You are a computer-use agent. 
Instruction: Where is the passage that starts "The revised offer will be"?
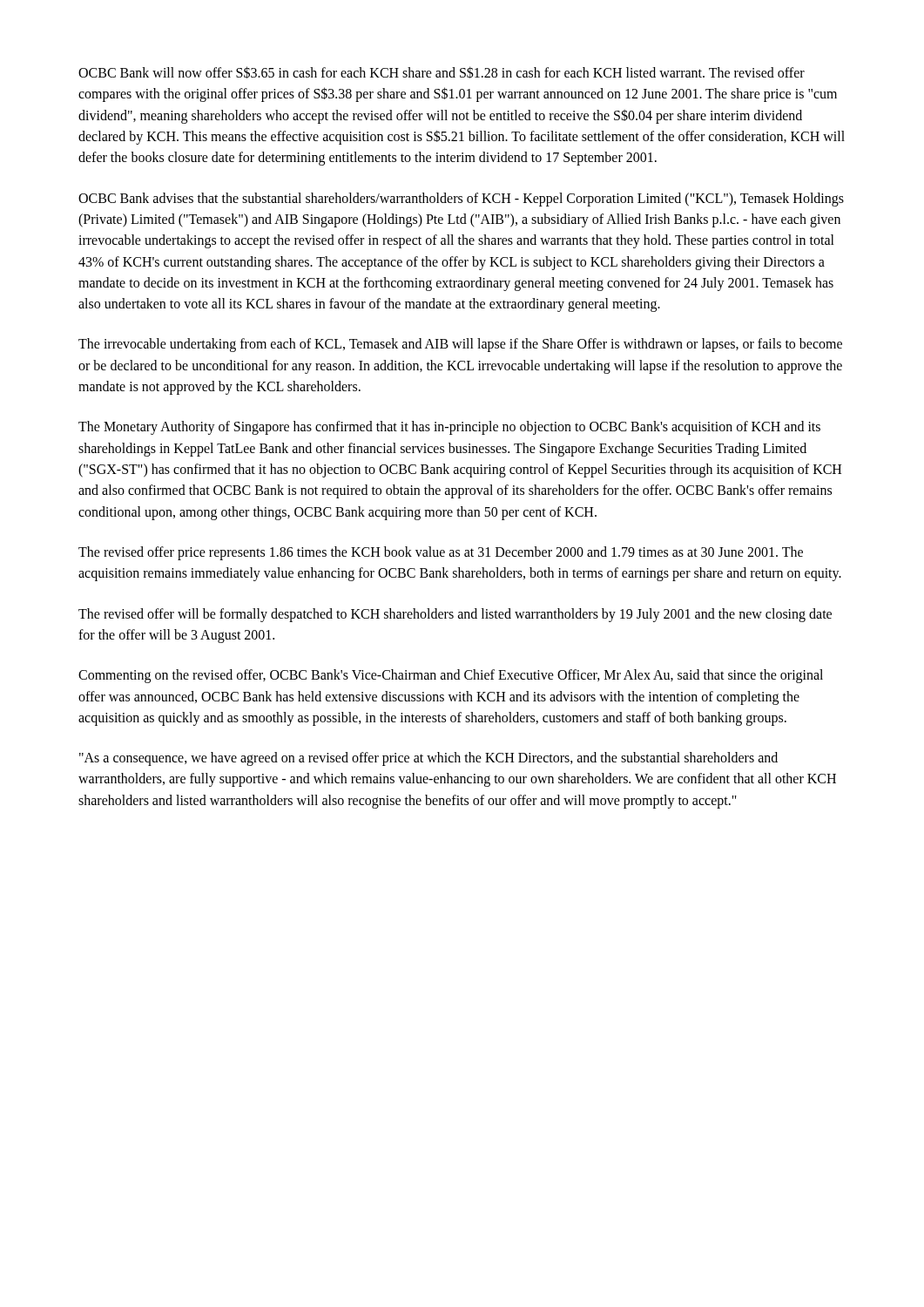tap(455, 624)
